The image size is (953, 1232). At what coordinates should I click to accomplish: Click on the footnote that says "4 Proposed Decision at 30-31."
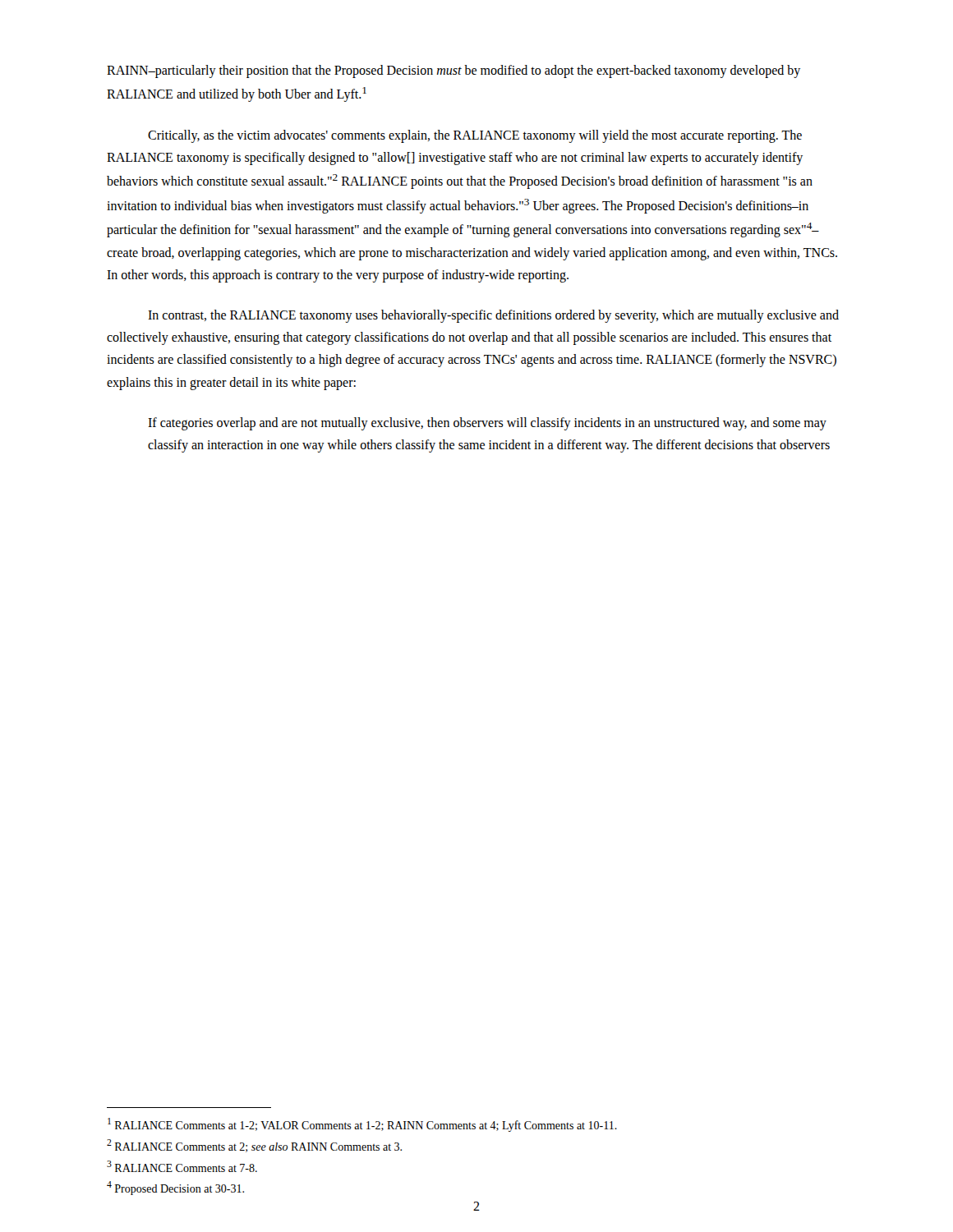coord(176,1187)
